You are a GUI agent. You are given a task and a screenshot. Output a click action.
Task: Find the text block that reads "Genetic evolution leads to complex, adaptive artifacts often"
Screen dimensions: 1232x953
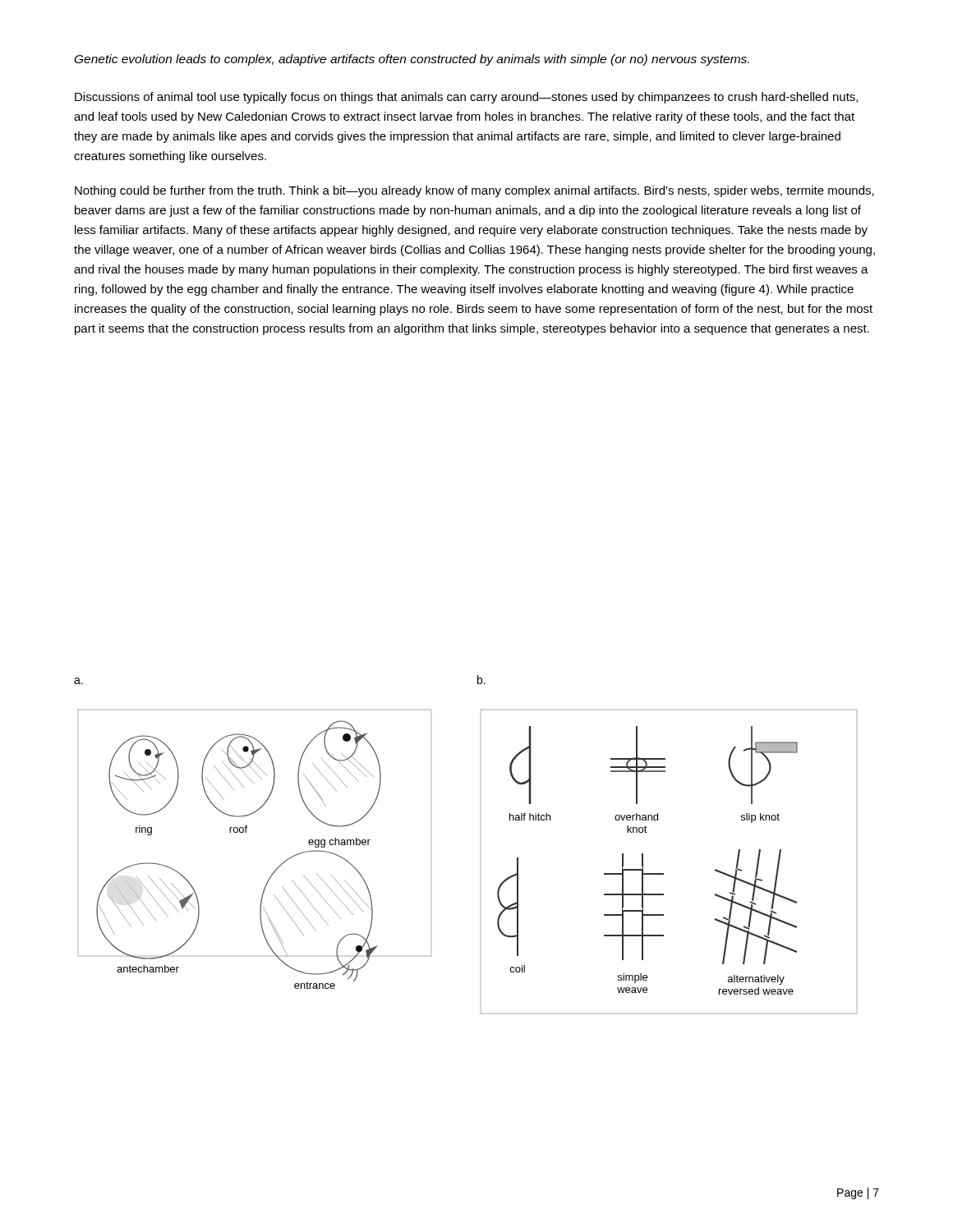[412, 59]
